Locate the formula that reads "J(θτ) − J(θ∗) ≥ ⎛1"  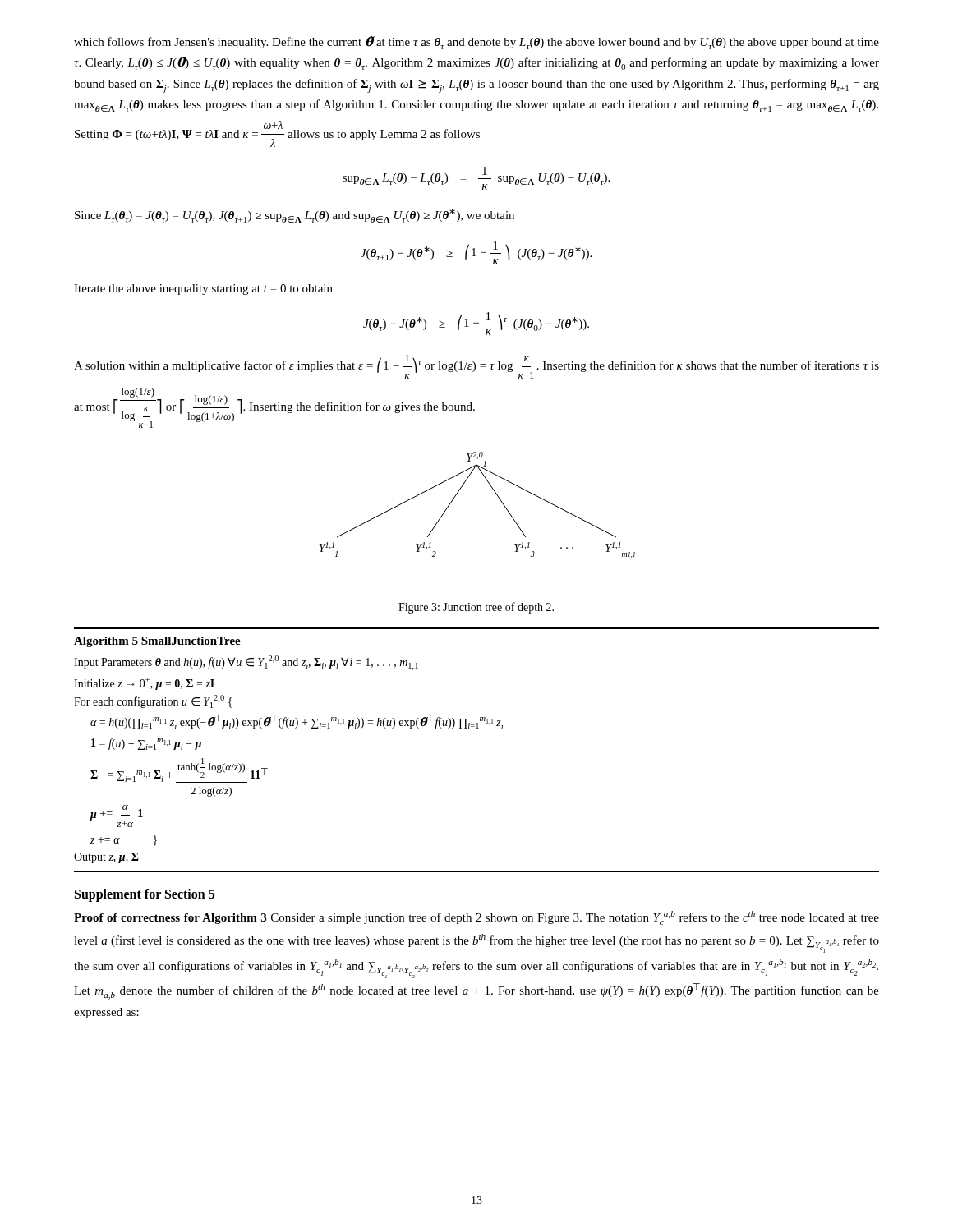476,324
